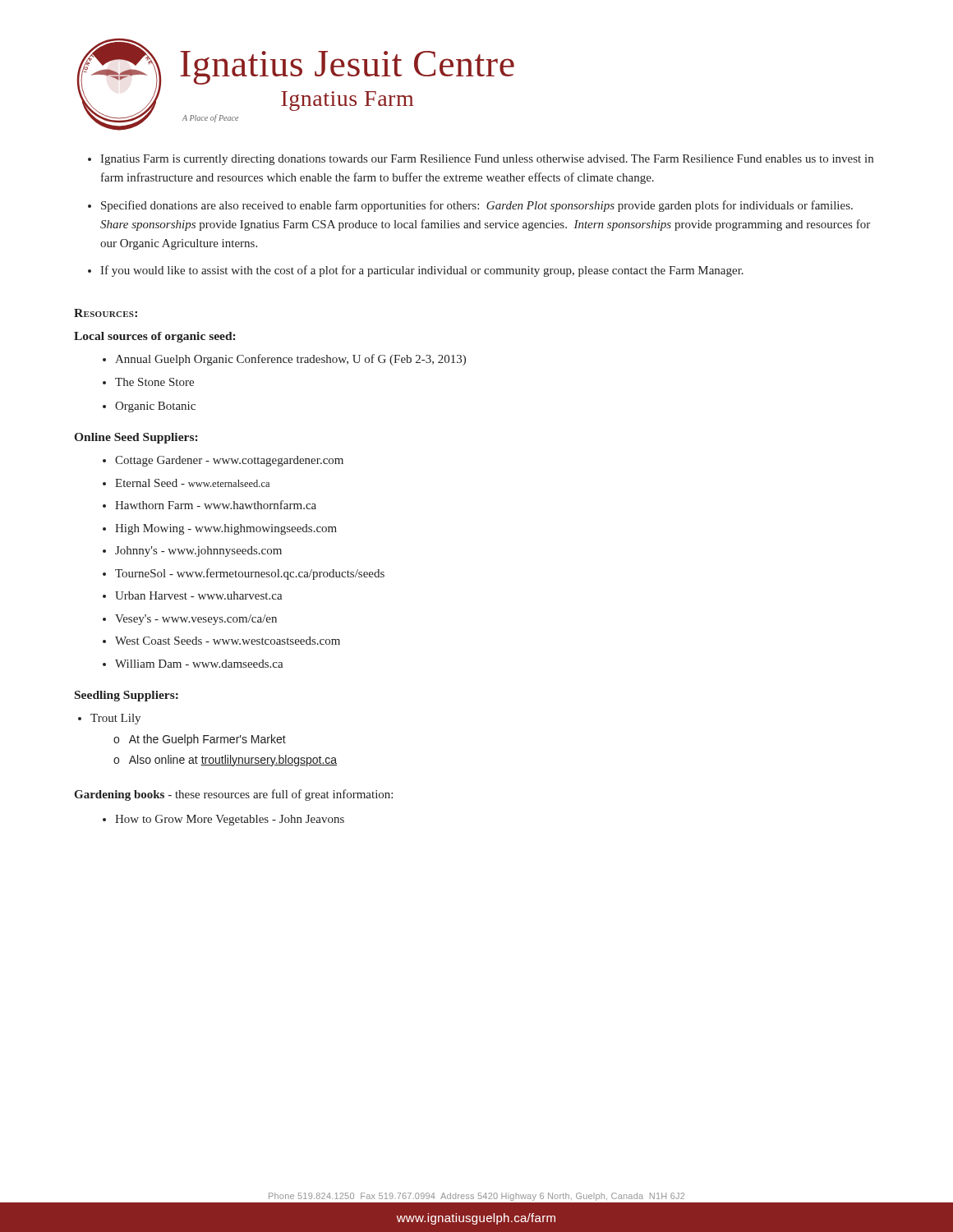Click on the element starting "TourneSol - www.fermetournesol.qc.ca/products/seeds"
Screen dimensions: 1232x953
pos(250,574)
